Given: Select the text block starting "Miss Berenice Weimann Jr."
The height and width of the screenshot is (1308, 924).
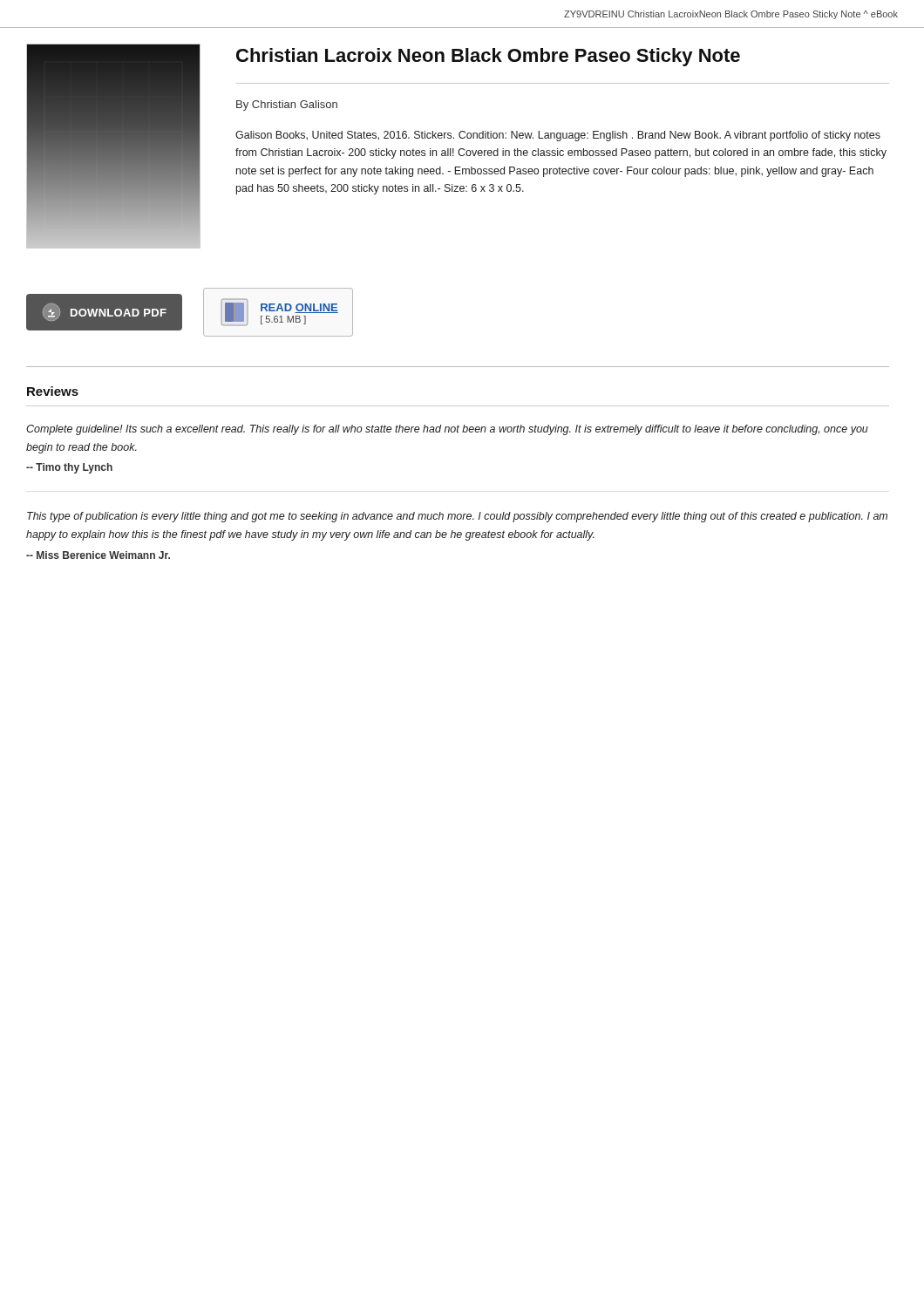Looking at the screenshot, I should point(98,555).
